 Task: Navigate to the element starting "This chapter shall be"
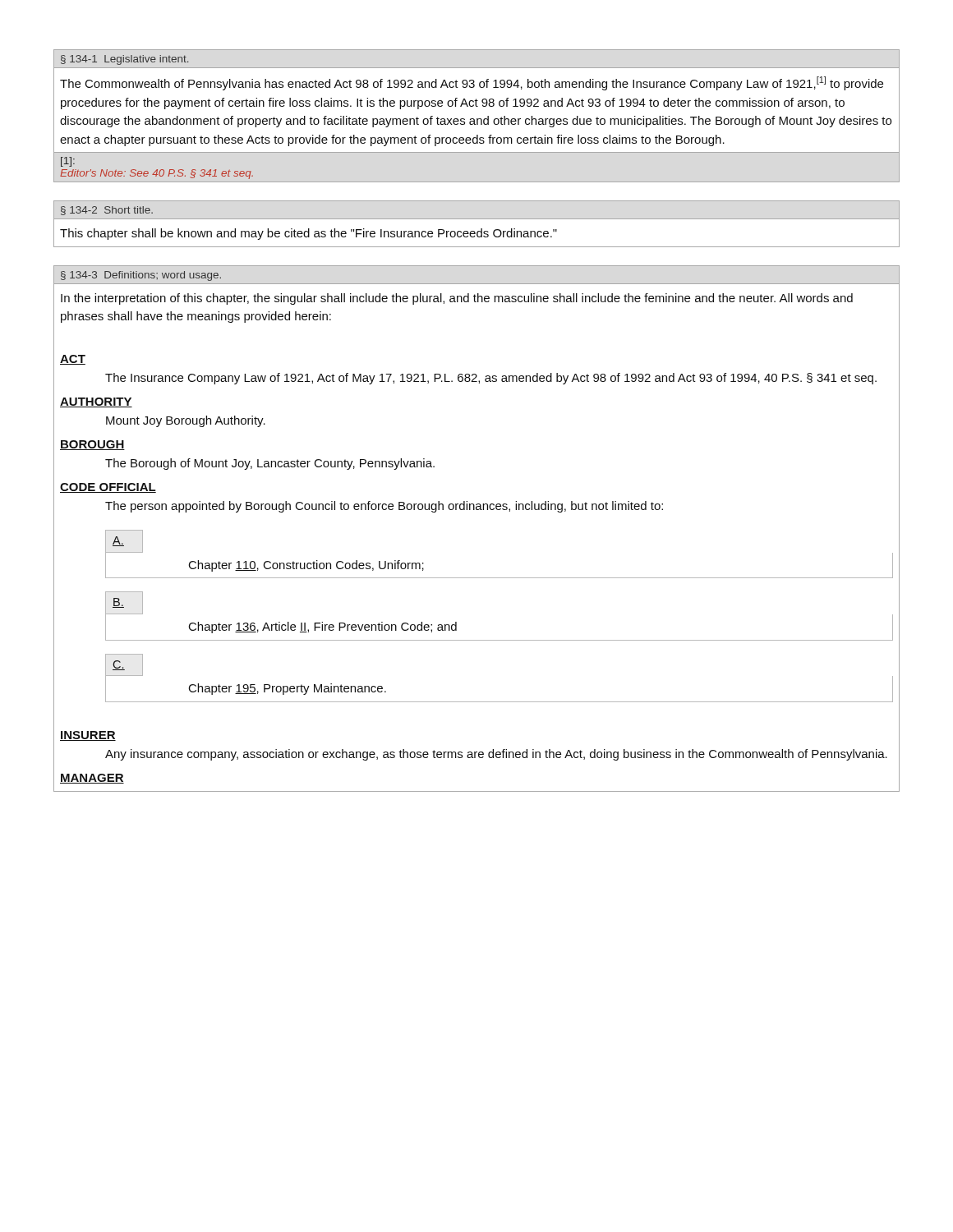click(309, 233)
